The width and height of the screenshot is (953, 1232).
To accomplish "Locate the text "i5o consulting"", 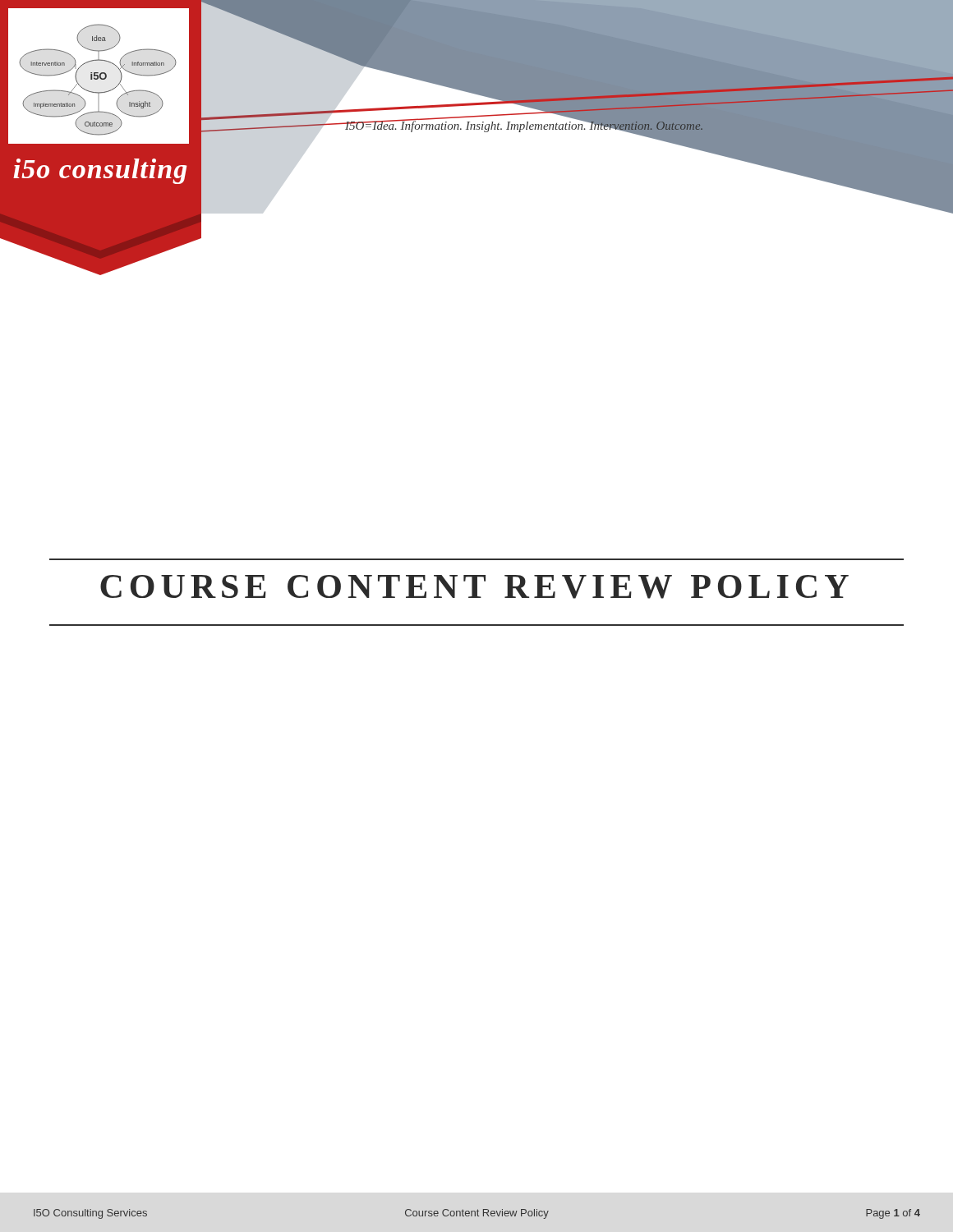I will (101, 169).
